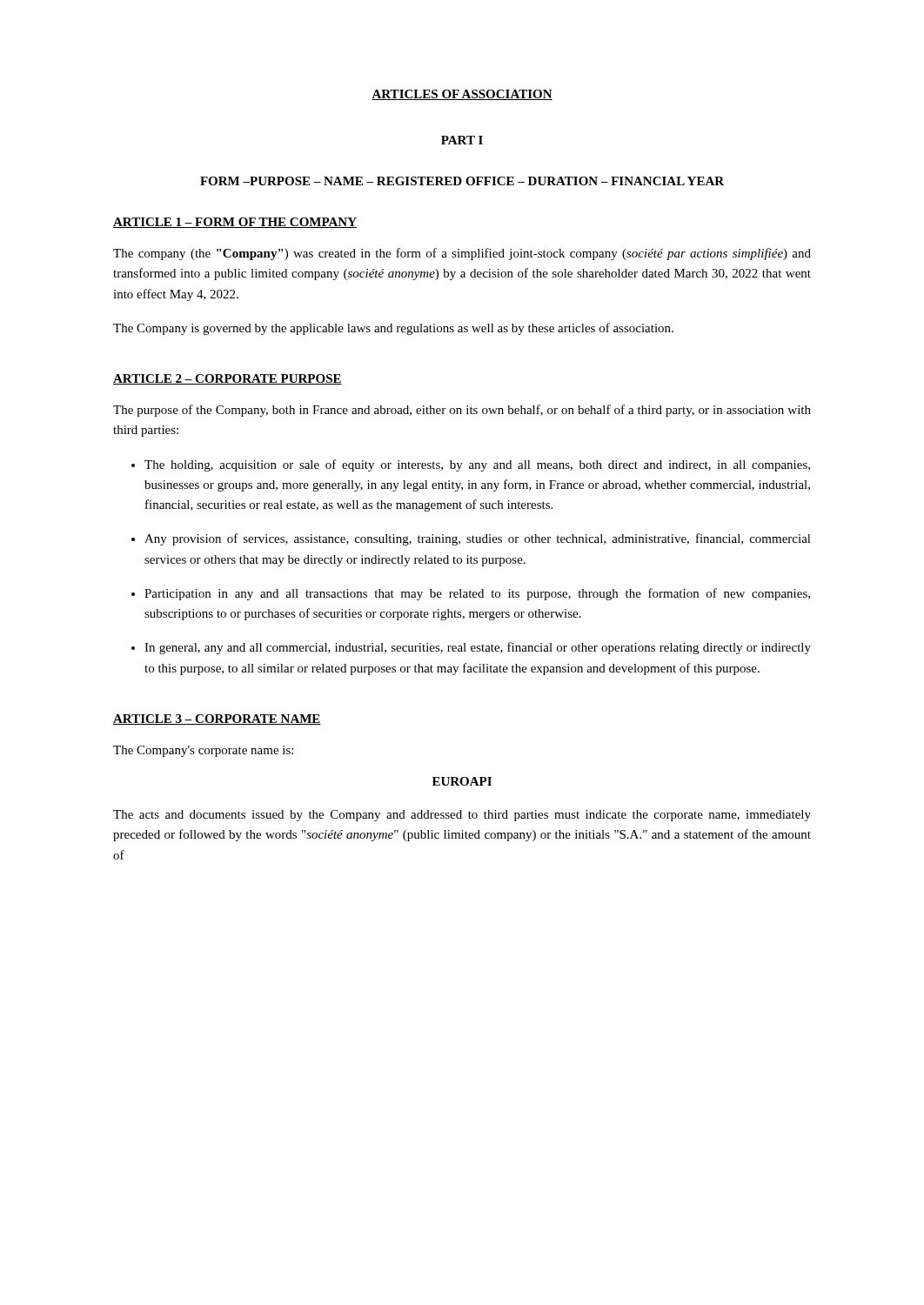Locate the element starting "Participation in any"

462,604
